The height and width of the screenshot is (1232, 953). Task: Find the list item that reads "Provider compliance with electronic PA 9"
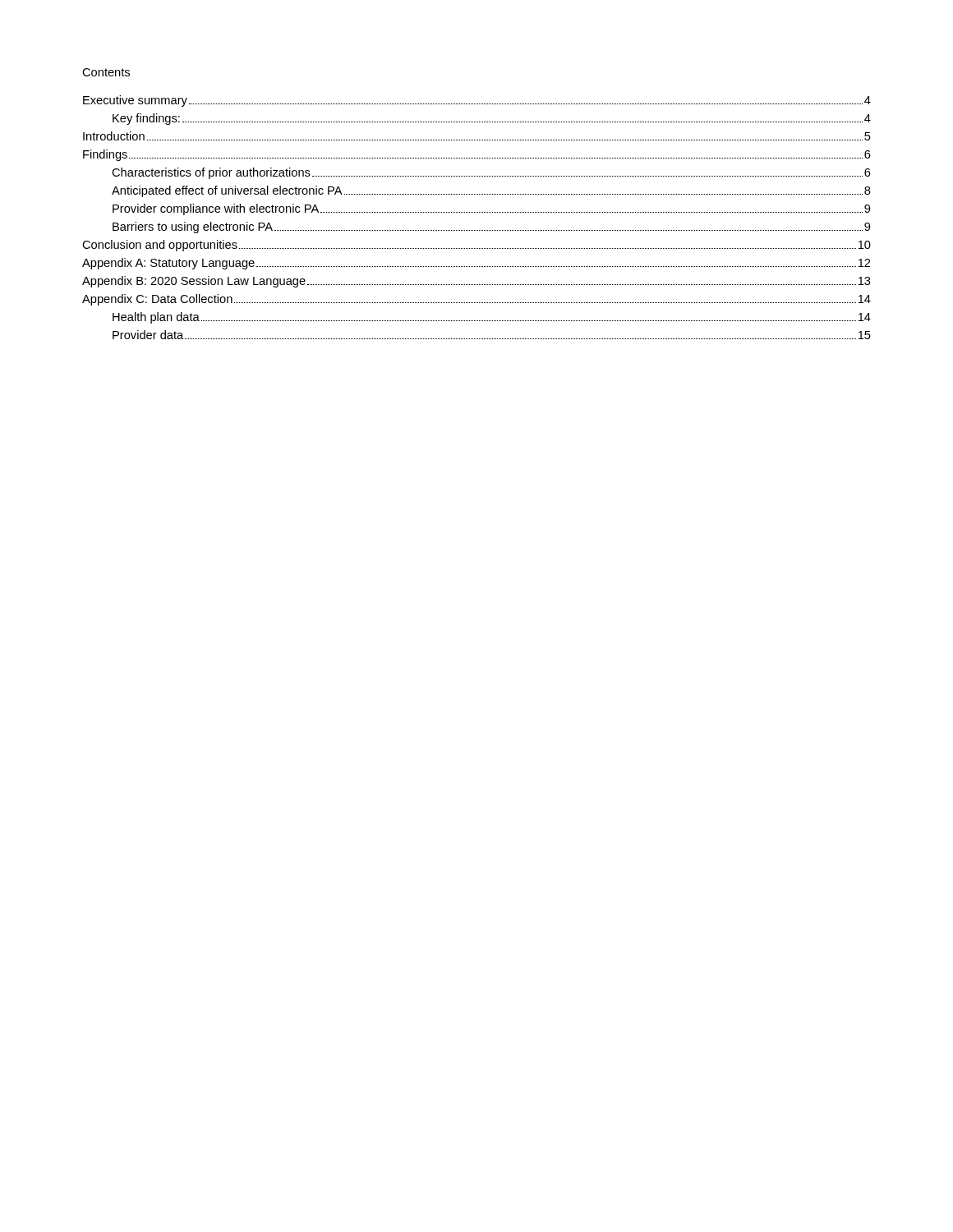tap(491, 209)
